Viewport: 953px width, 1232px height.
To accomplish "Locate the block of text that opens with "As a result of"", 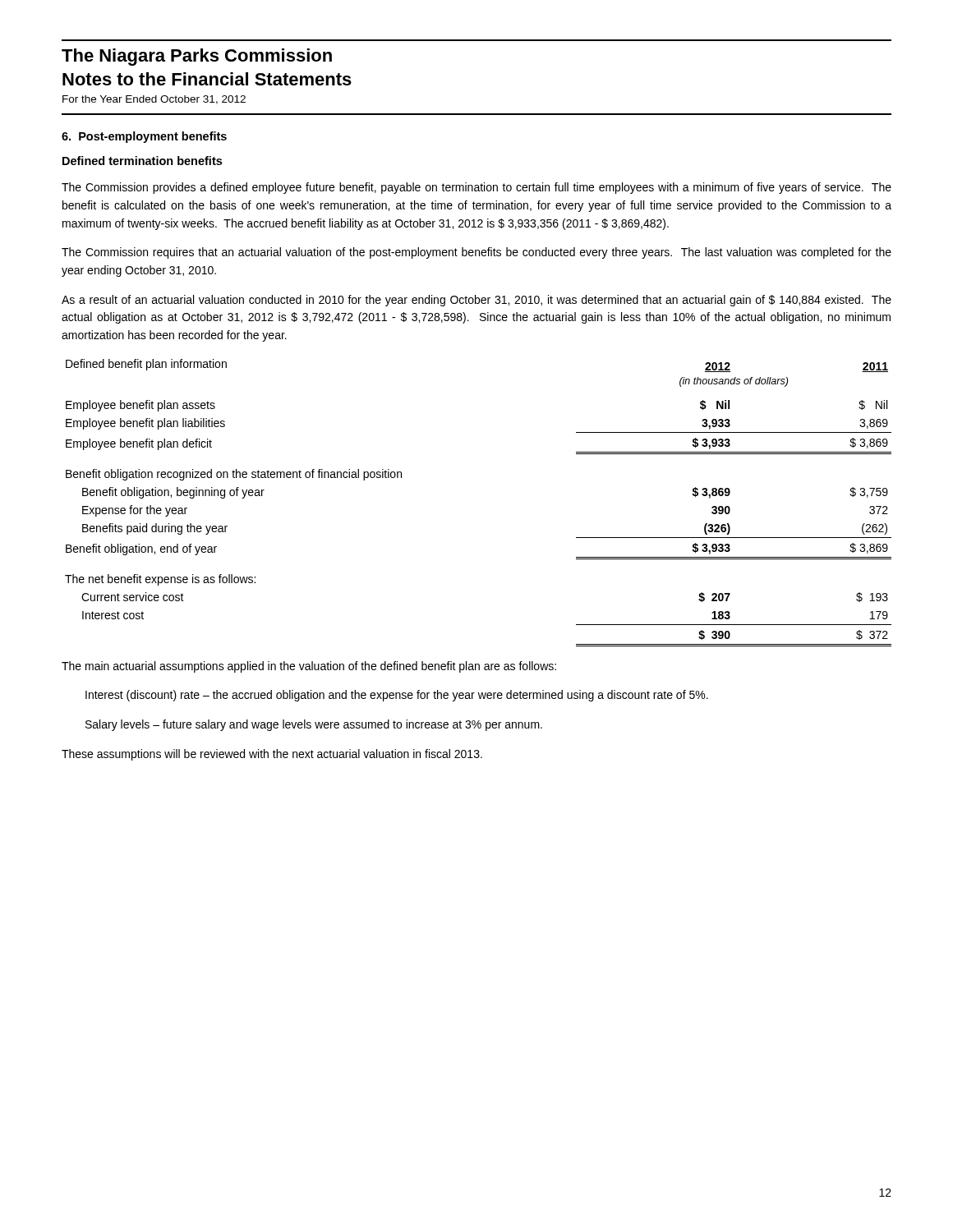I will (x=476, y=318).
